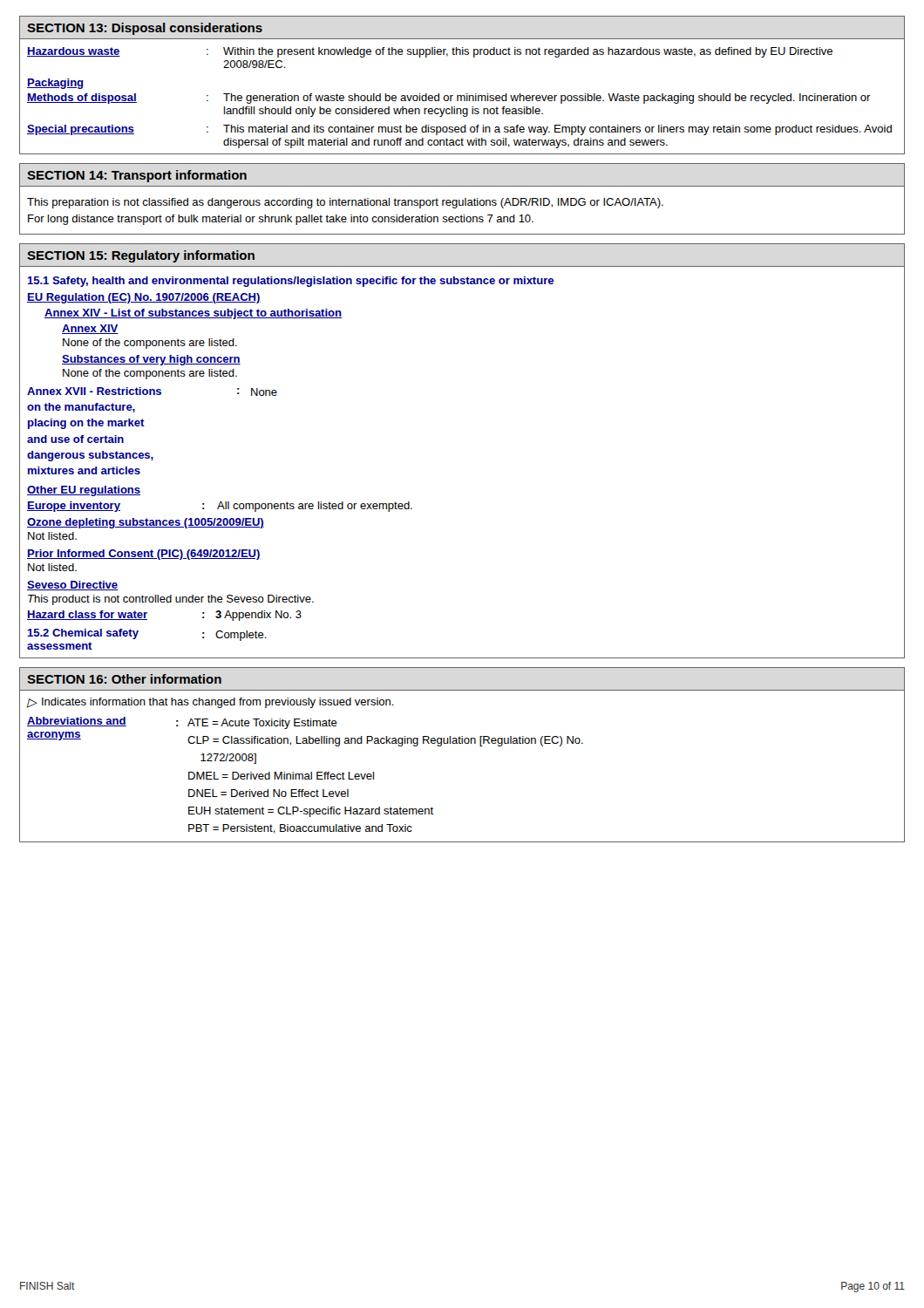Click the passage that begins "1 Safety, health and"
This screenshot has width=924, height=1308.
point(290,280)
